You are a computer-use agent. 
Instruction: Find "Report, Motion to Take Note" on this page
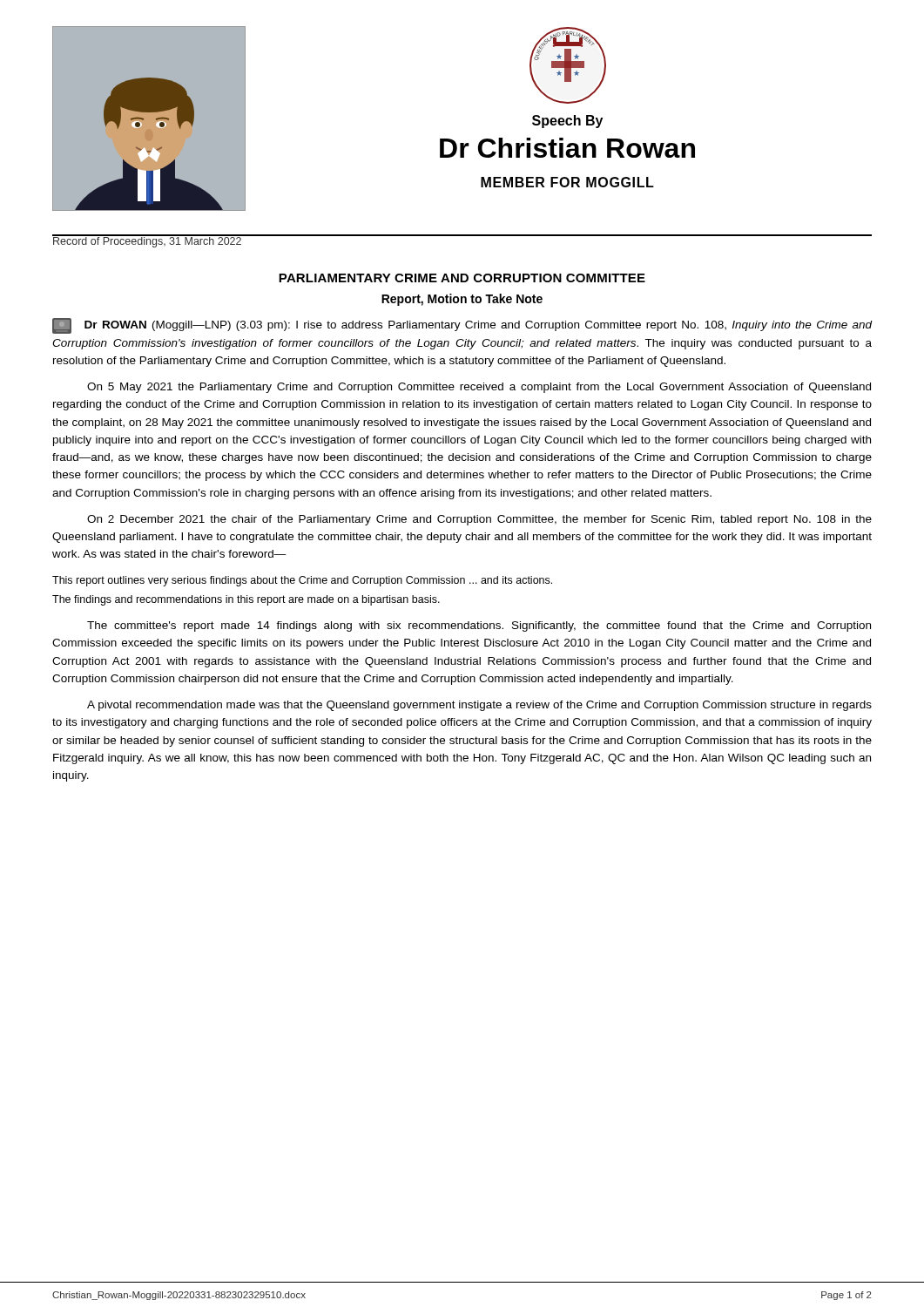[462, 299]
